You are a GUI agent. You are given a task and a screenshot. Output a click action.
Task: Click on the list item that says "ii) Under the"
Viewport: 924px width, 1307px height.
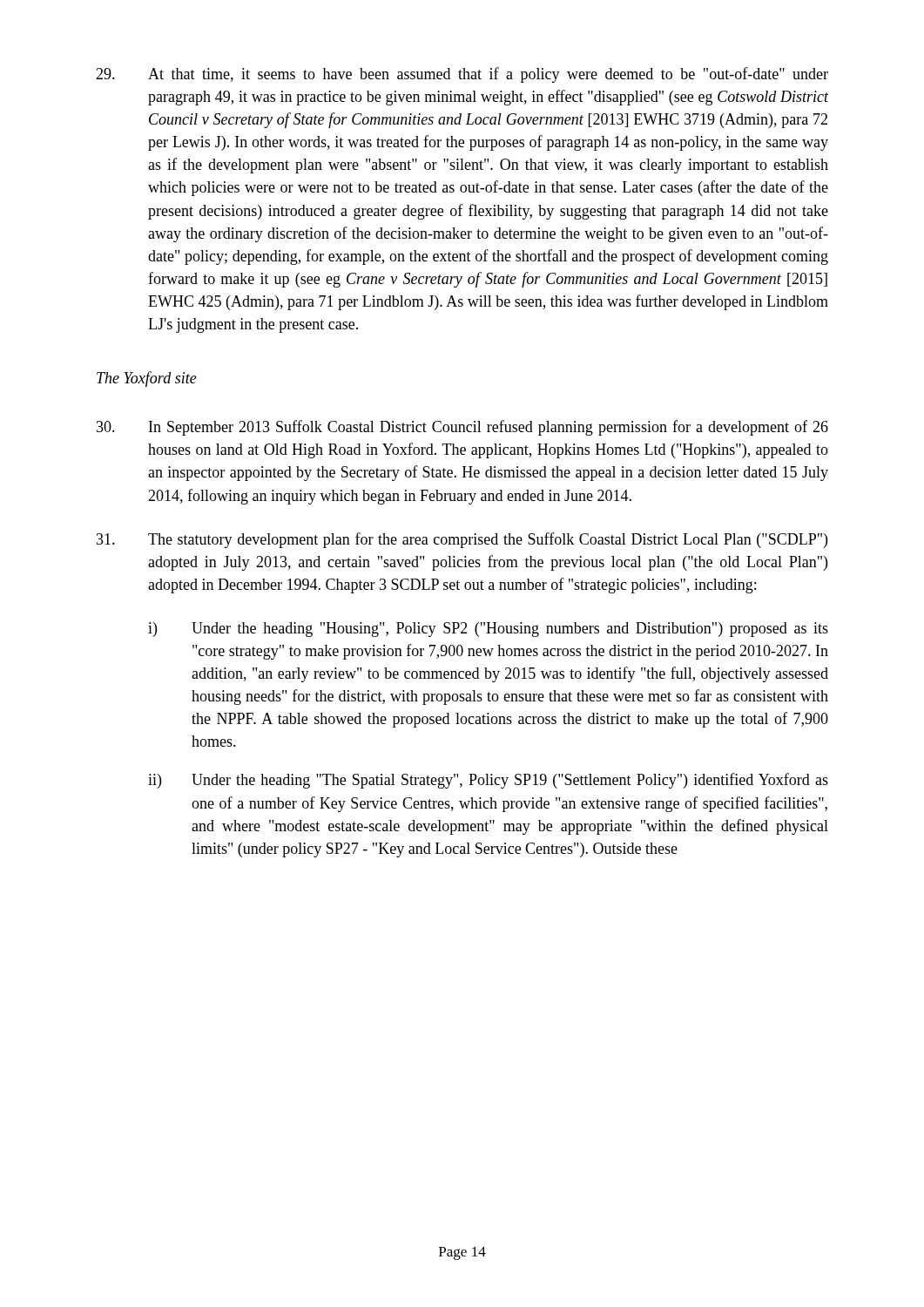[x=488, y=814]
